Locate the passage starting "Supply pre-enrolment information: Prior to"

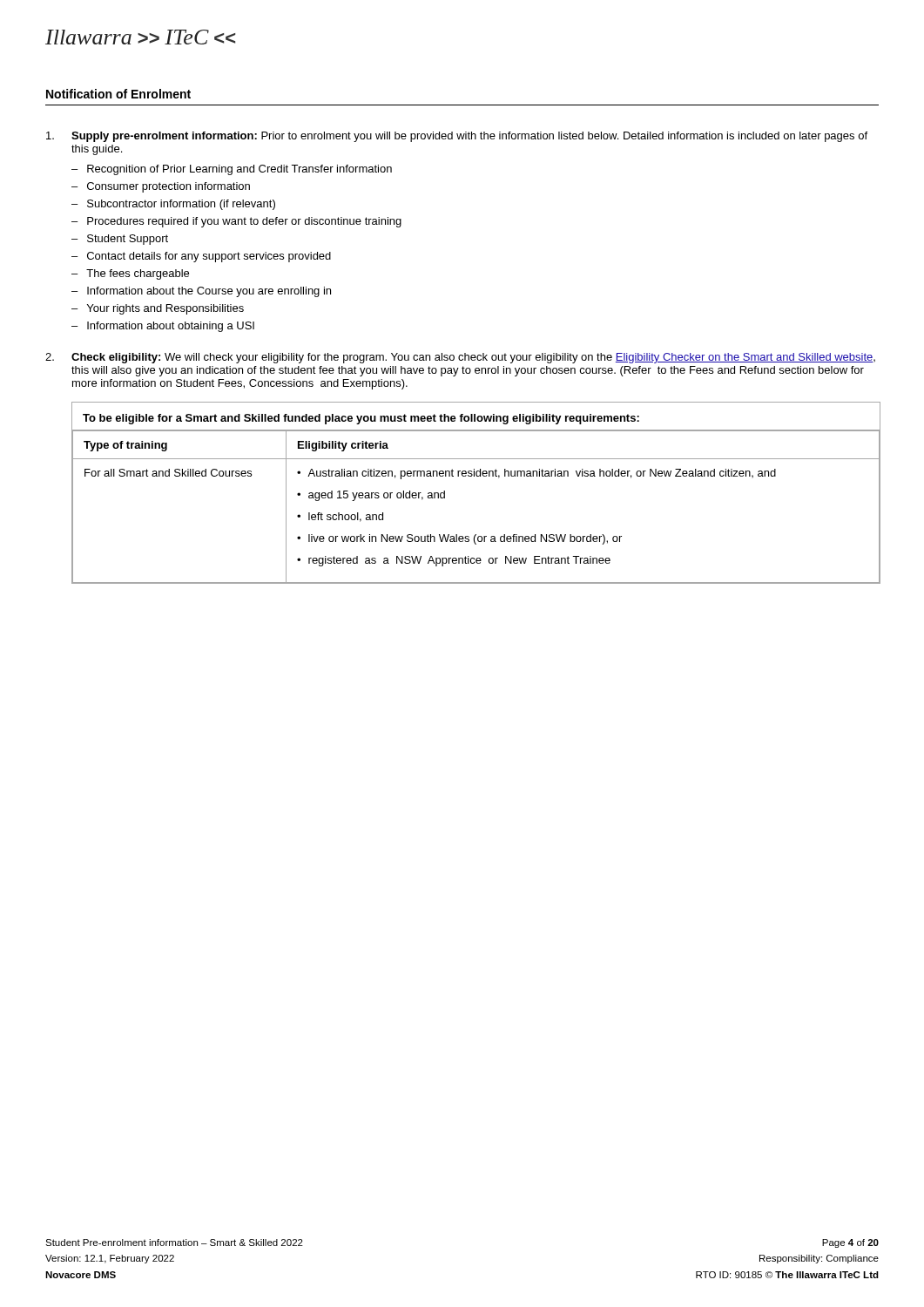click(469, 137)
